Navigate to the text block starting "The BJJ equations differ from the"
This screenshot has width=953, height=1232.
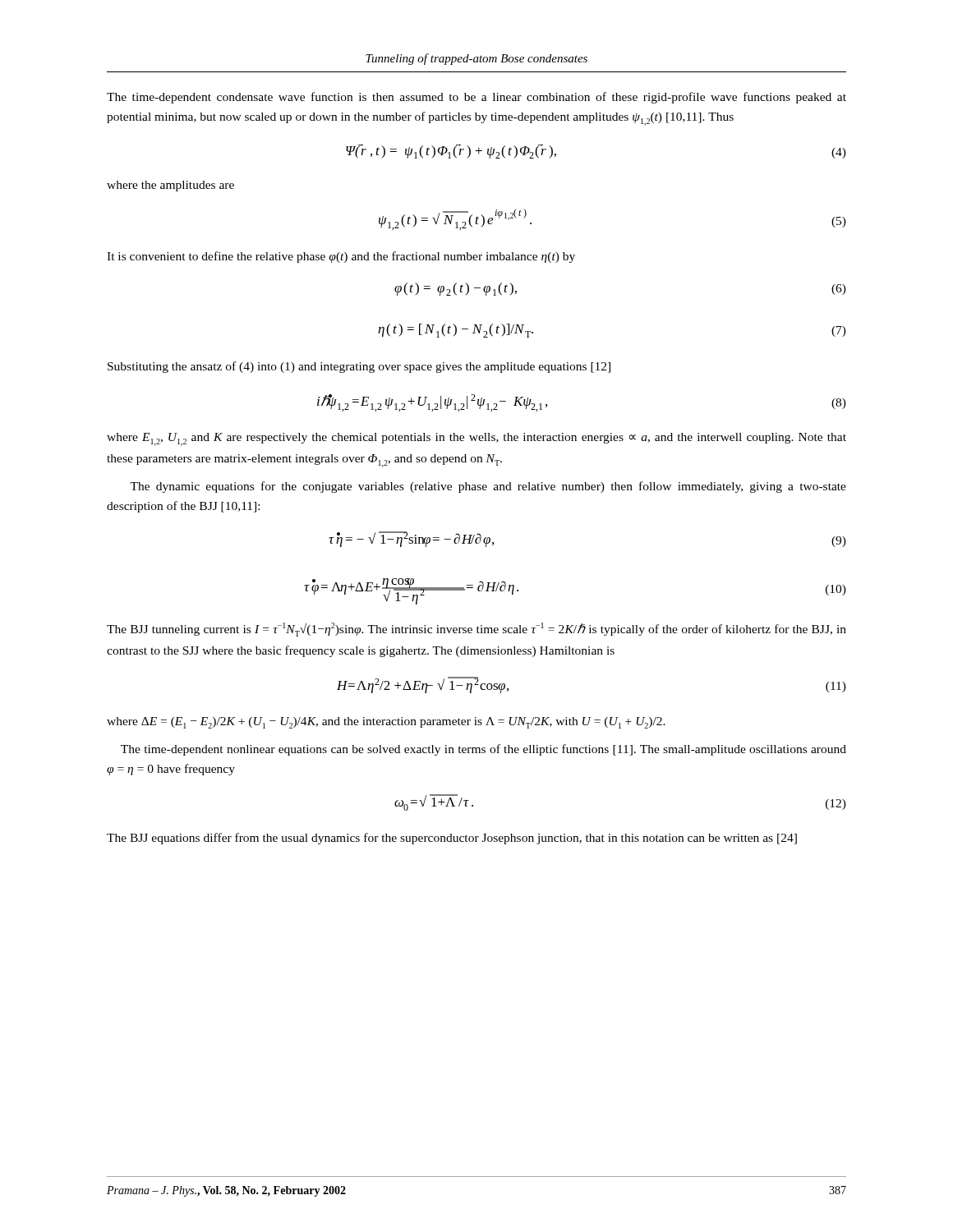pos(452,837)
